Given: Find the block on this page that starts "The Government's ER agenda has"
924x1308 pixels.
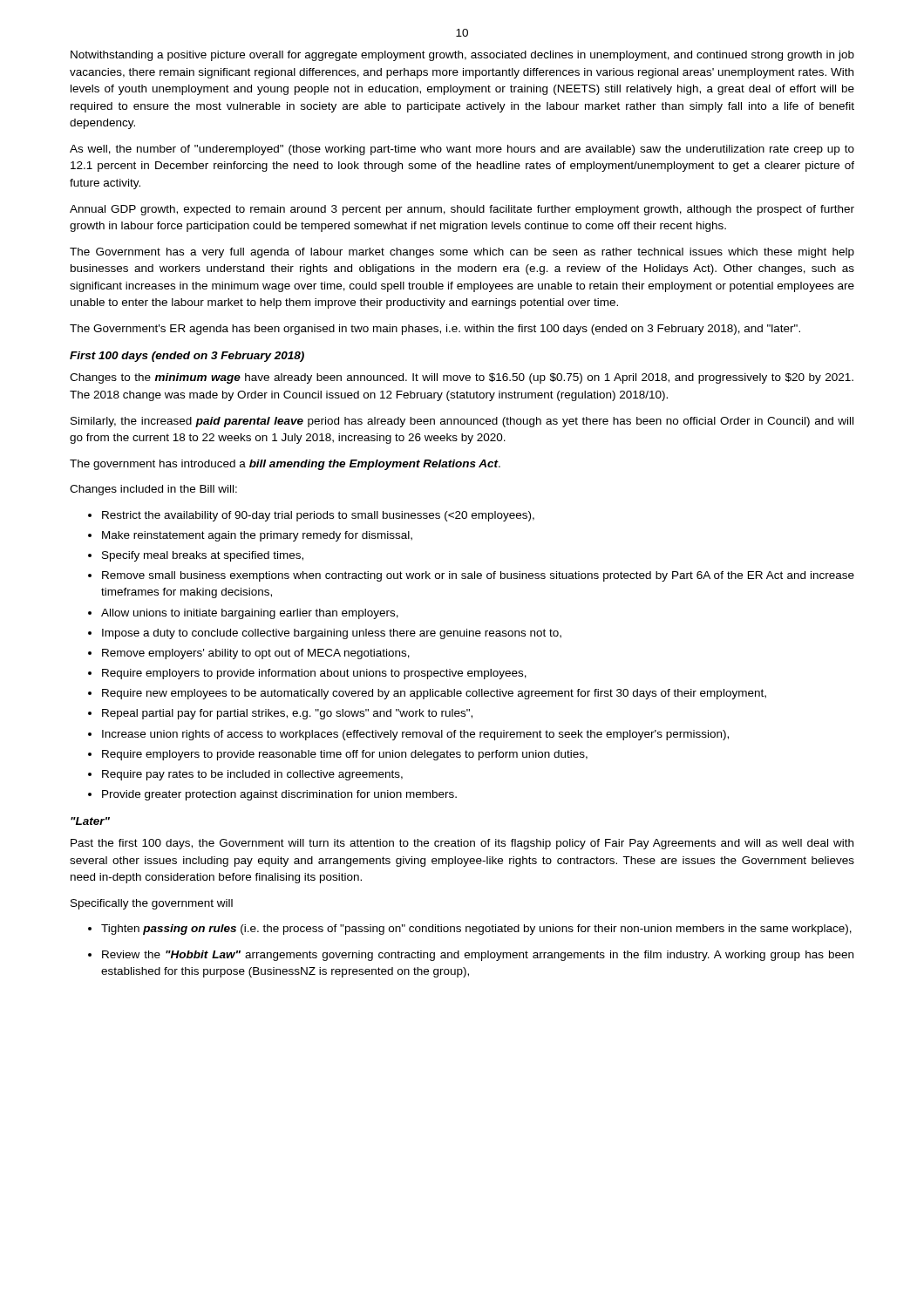Looking at the screenshot, I should 462,328.
